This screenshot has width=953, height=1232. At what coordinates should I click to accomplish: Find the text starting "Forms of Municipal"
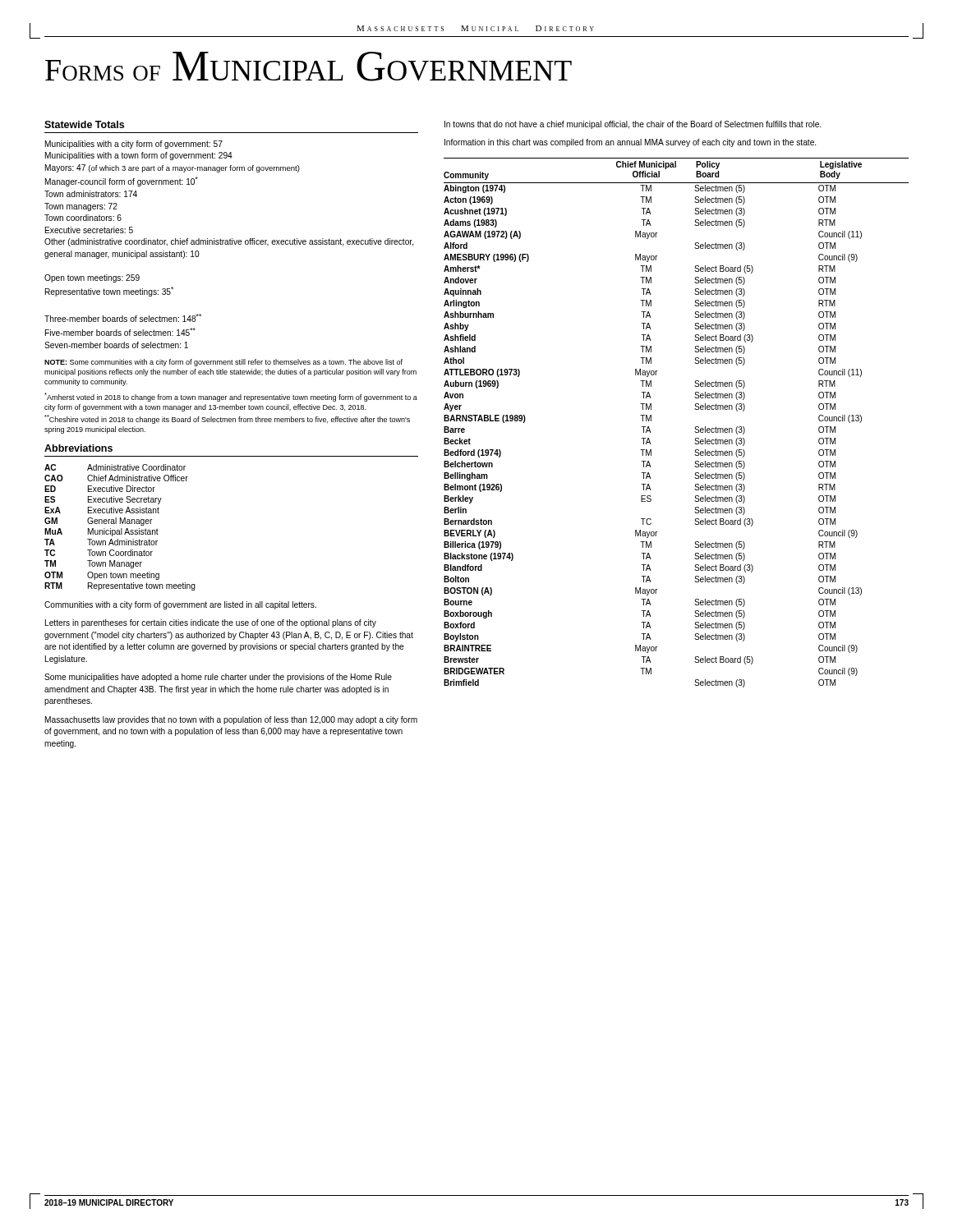pos(308,66)
